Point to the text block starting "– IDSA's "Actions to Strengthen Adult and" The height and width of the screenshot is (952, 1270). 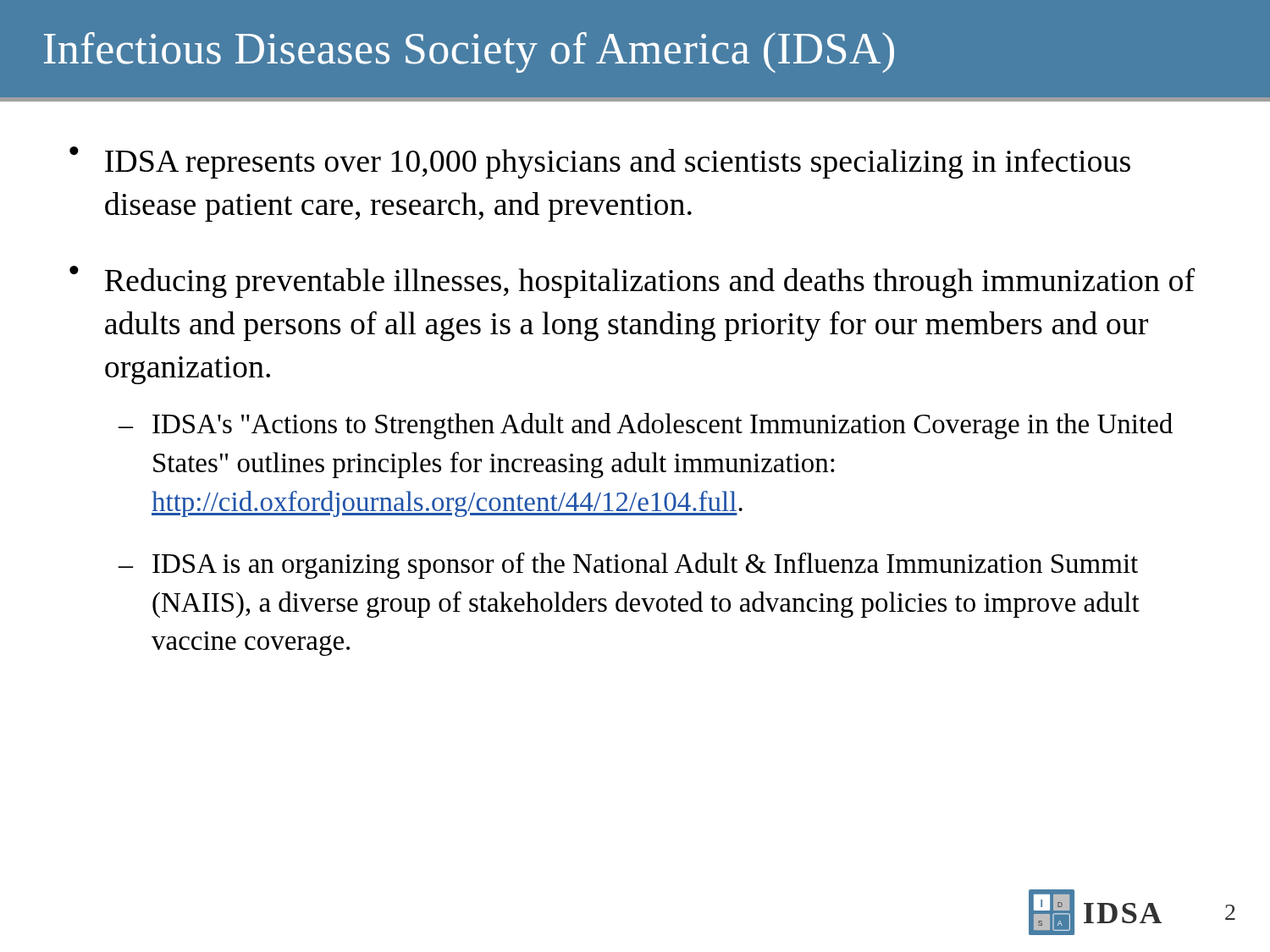tap(660, 464)
